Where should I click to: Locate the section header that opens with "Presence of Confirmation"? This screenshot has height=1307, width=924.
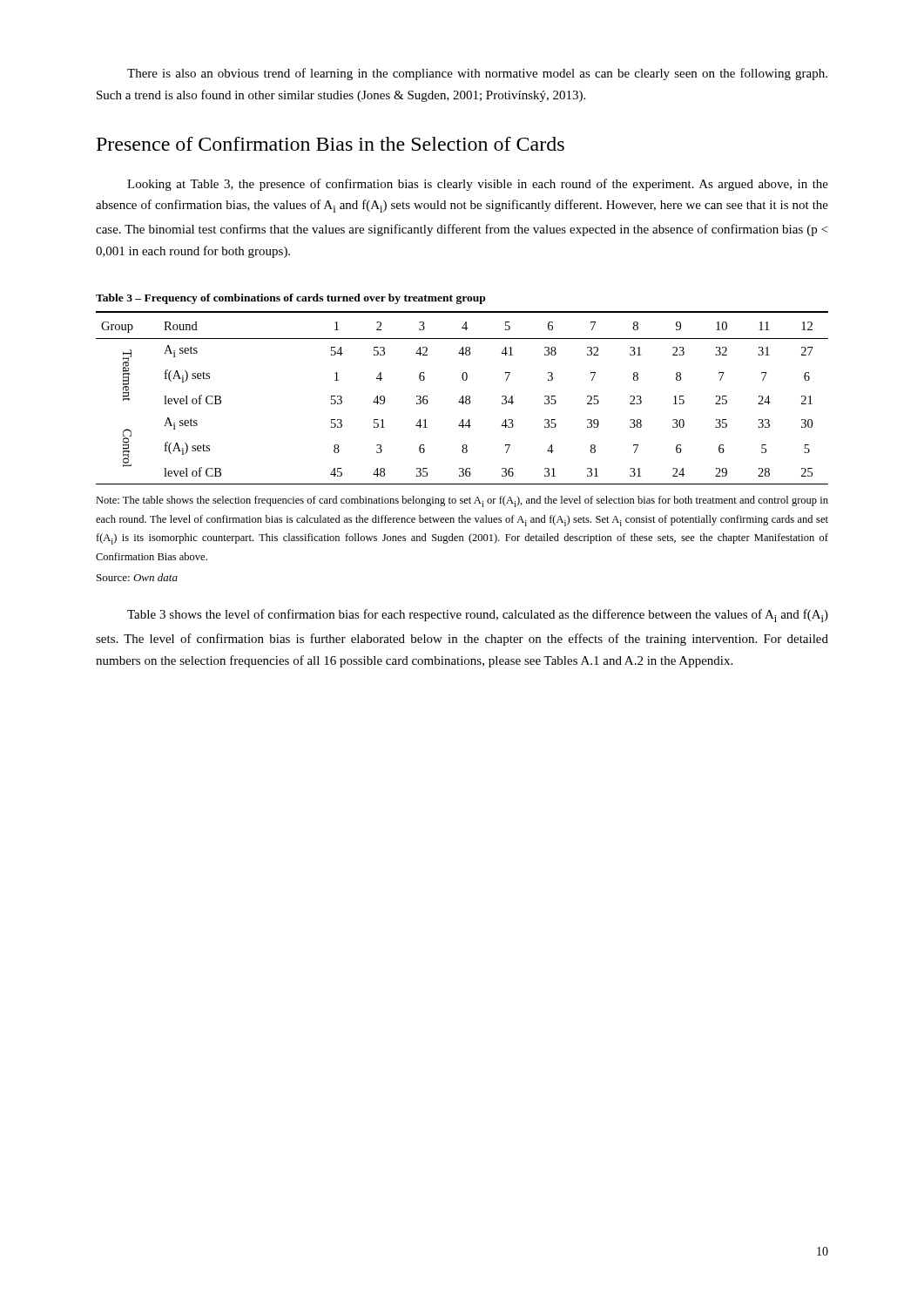(462, 144)
